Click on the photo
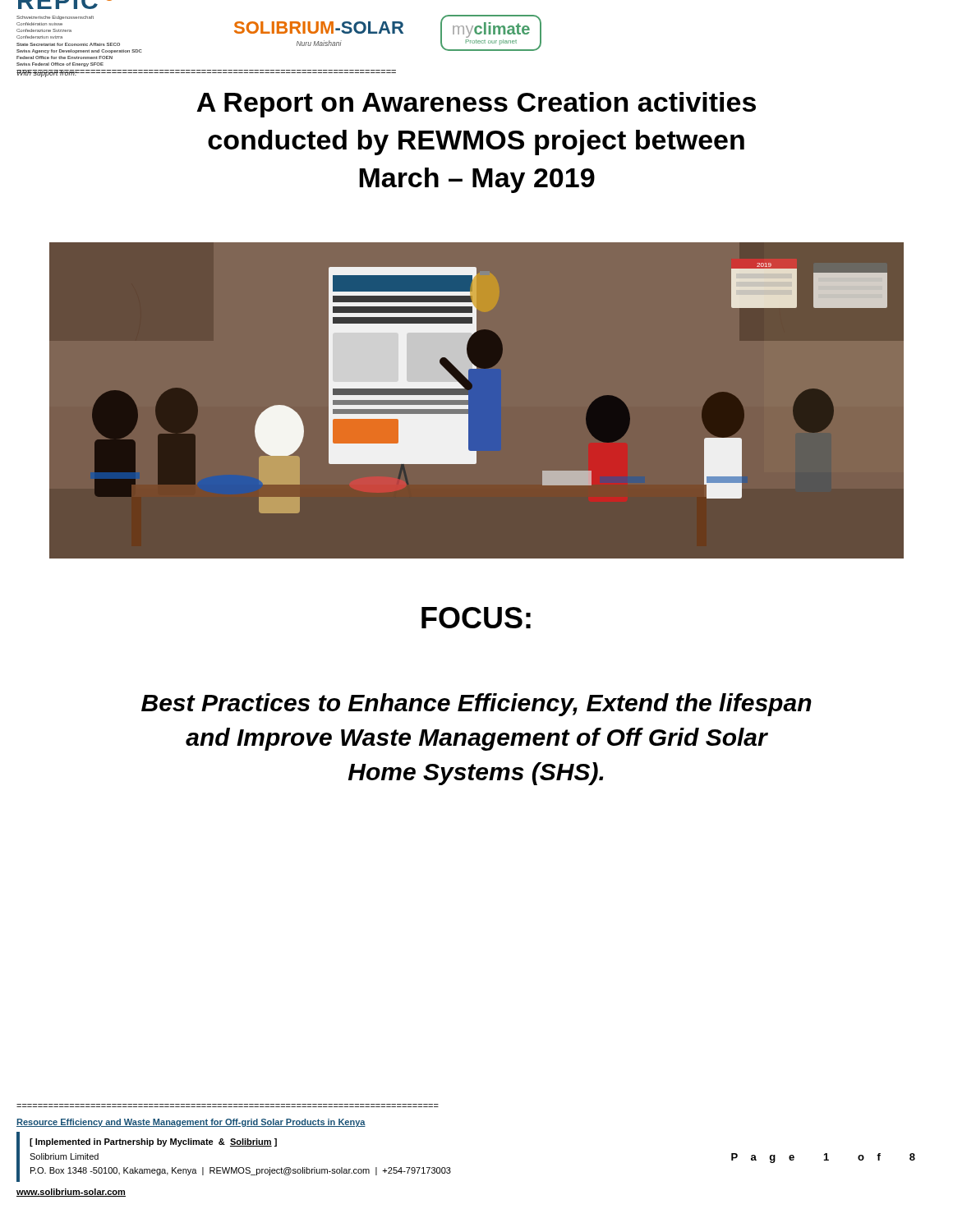This screenshot has width=953, height=1232. point(476,400)
